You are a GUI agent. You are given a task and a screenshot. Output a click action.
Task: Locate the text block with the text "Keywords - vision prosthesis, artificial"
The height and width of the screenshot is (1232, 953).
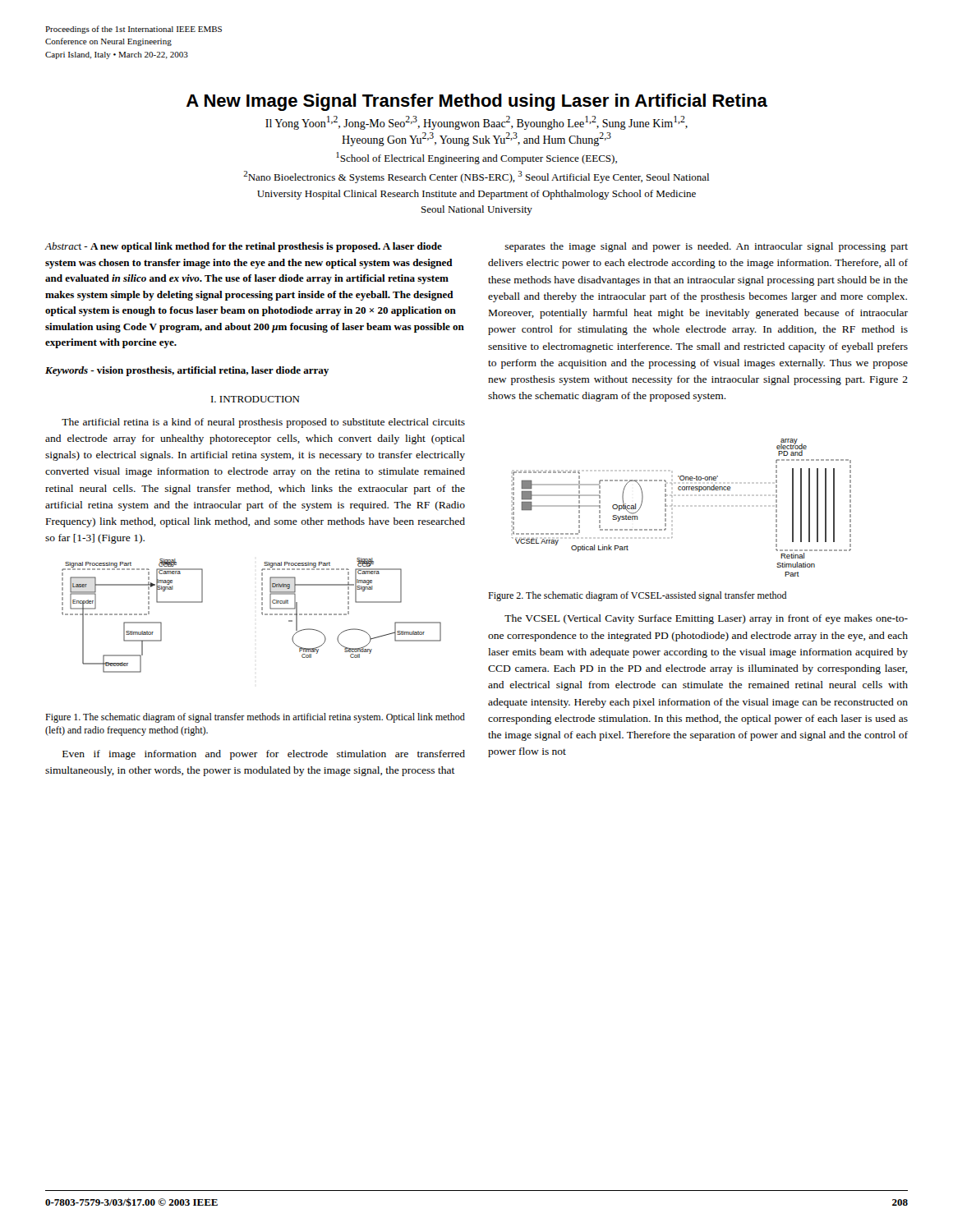(187, 370)
